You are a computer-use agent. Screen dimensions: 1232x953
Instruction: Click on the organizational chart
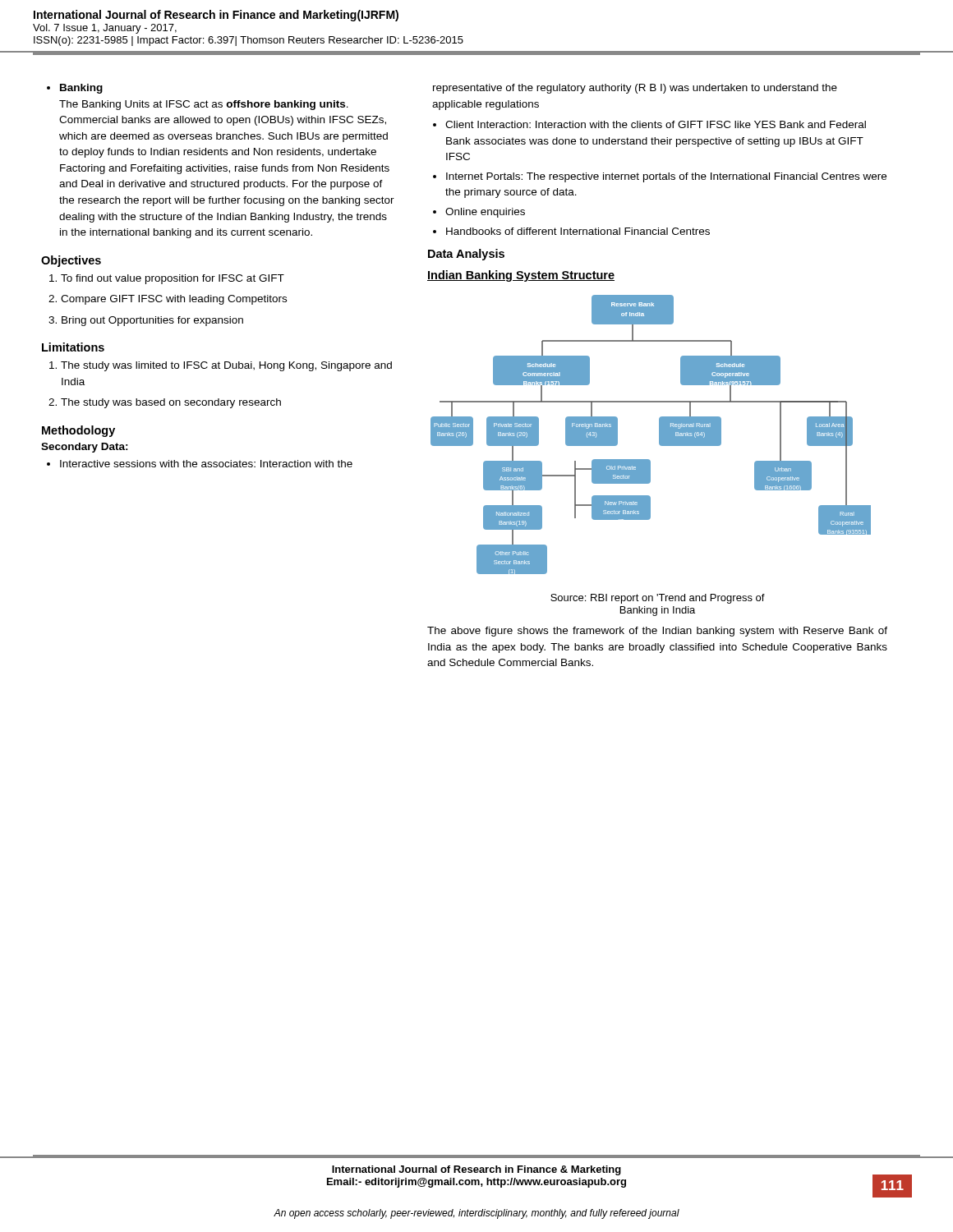click(657, 437)
